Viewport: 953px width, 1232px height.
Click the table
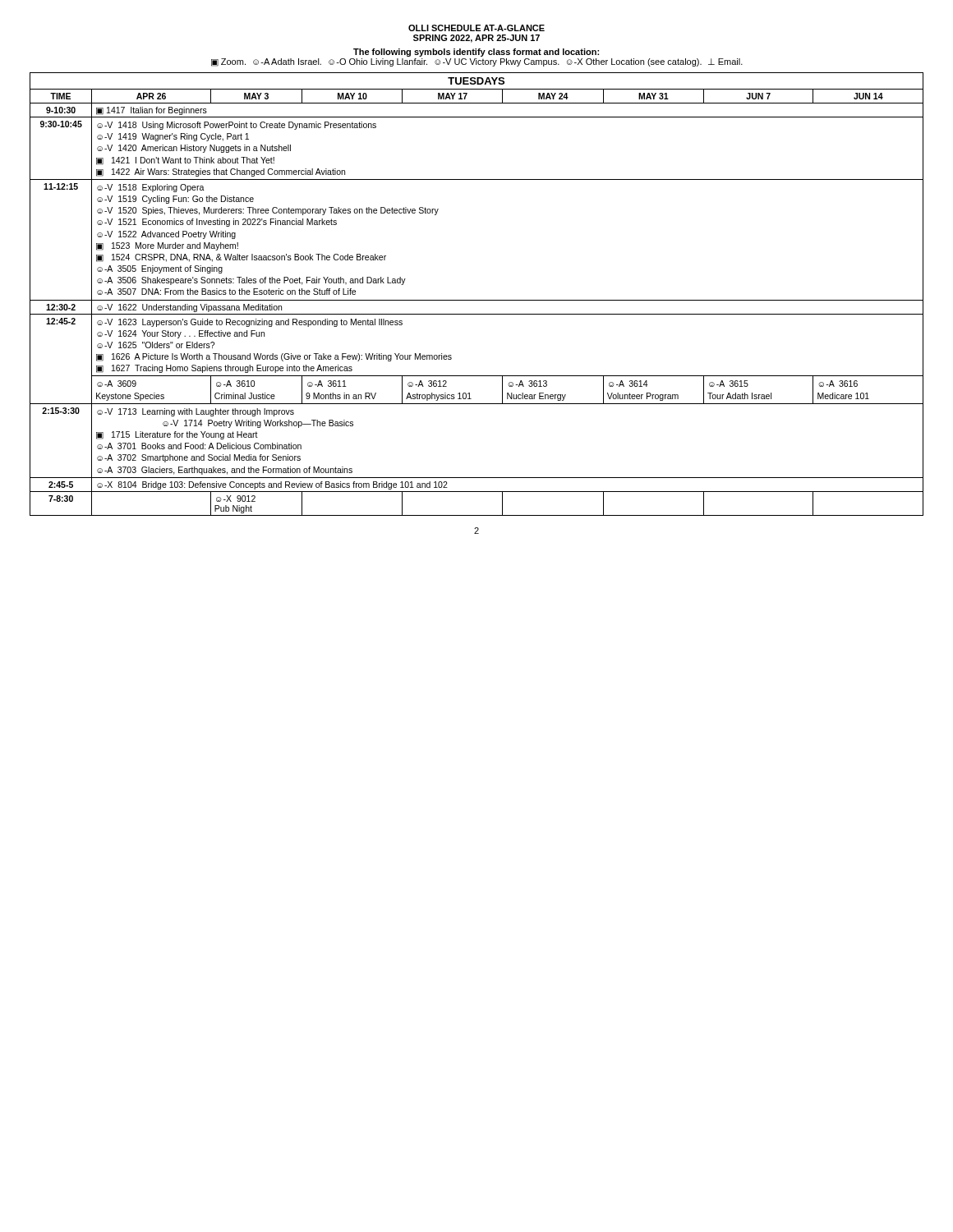pyautogui.click(x=476, y=294)
